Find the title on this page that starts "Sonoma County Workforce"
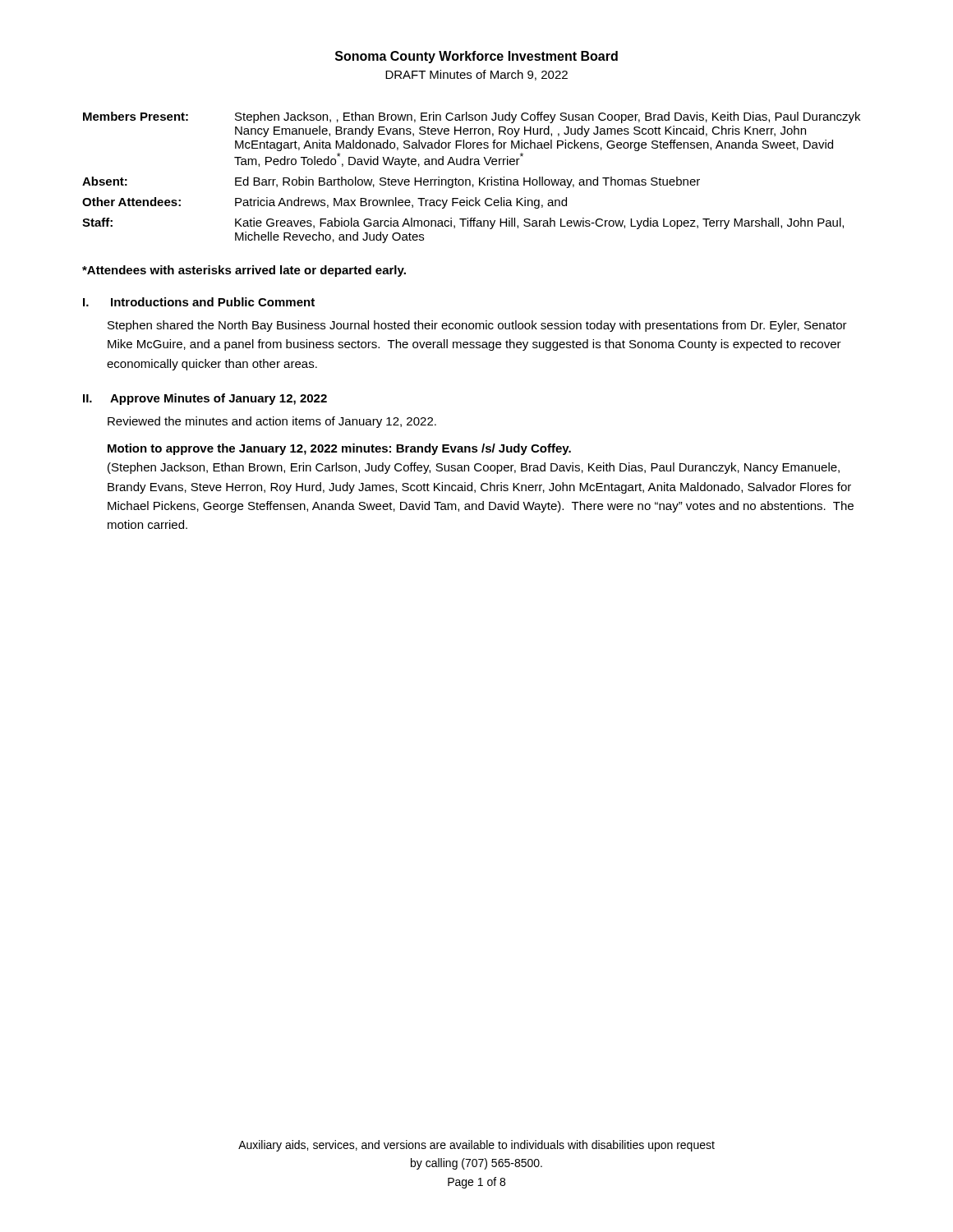The image size is (953, 1232). pyautogui.click(x=476, y=65)
